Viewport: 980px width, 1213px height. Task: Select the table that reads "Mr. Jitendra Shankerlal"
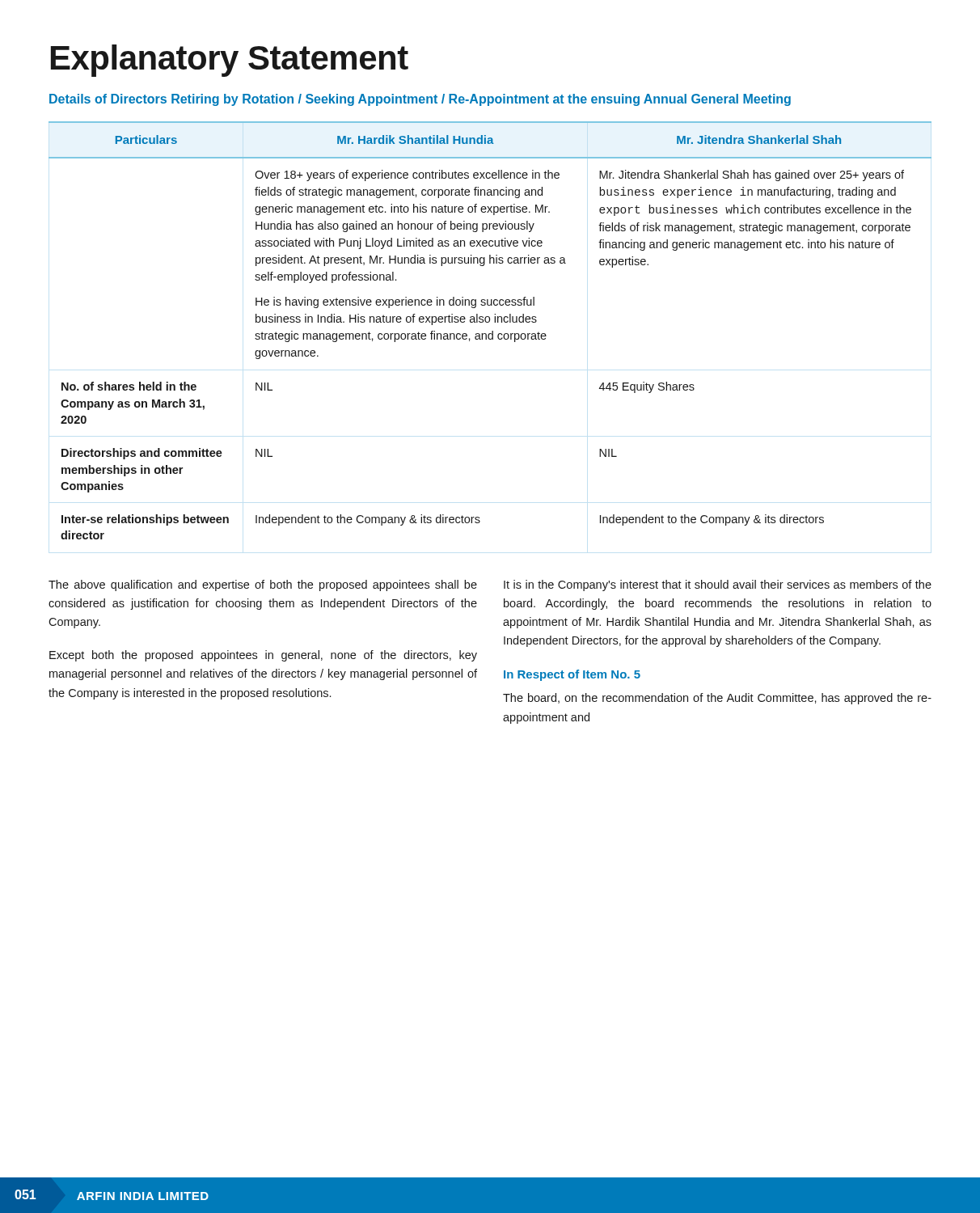tap(490, 337)
